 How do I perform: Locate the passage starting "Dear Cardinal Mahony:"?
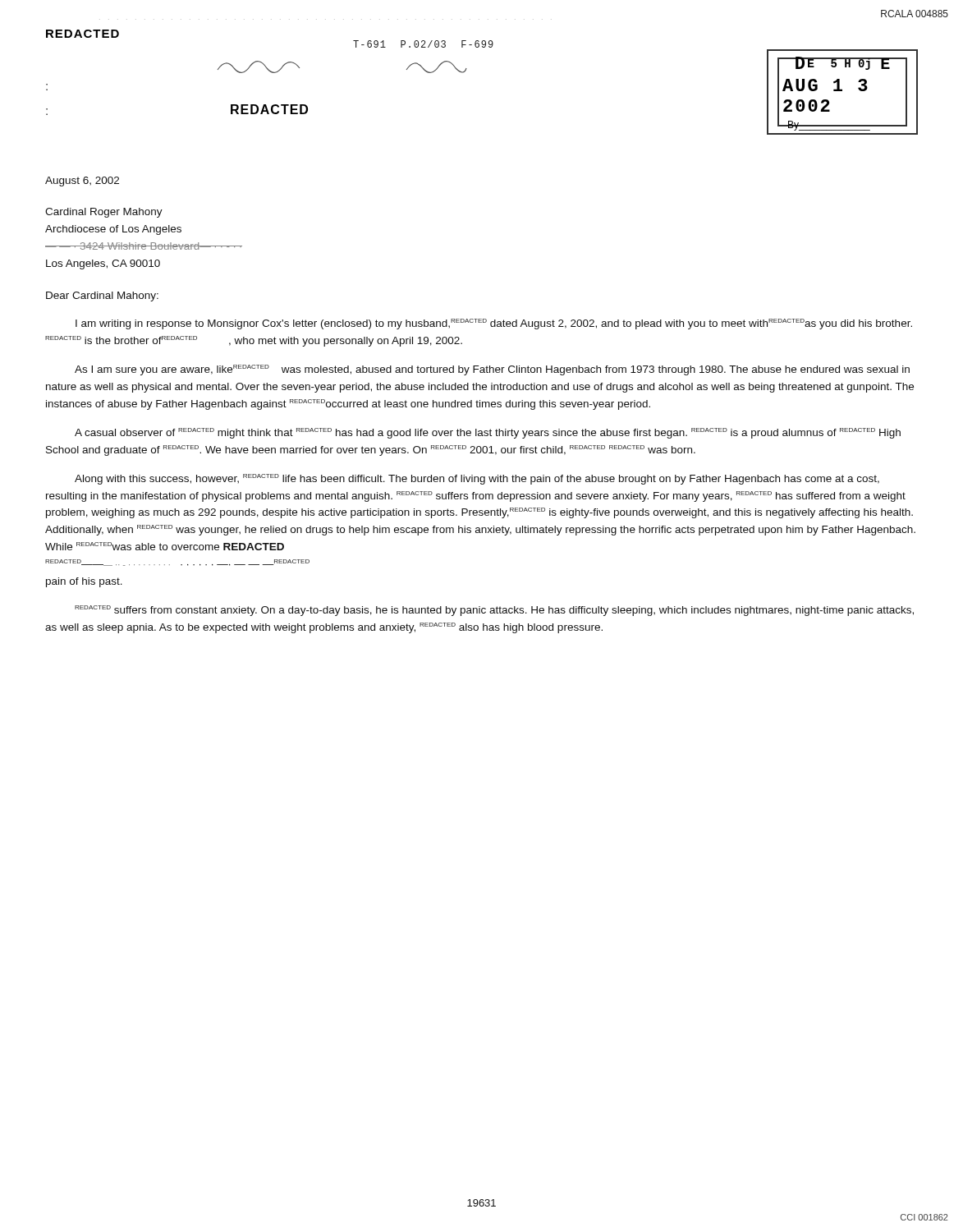(102, 295)
